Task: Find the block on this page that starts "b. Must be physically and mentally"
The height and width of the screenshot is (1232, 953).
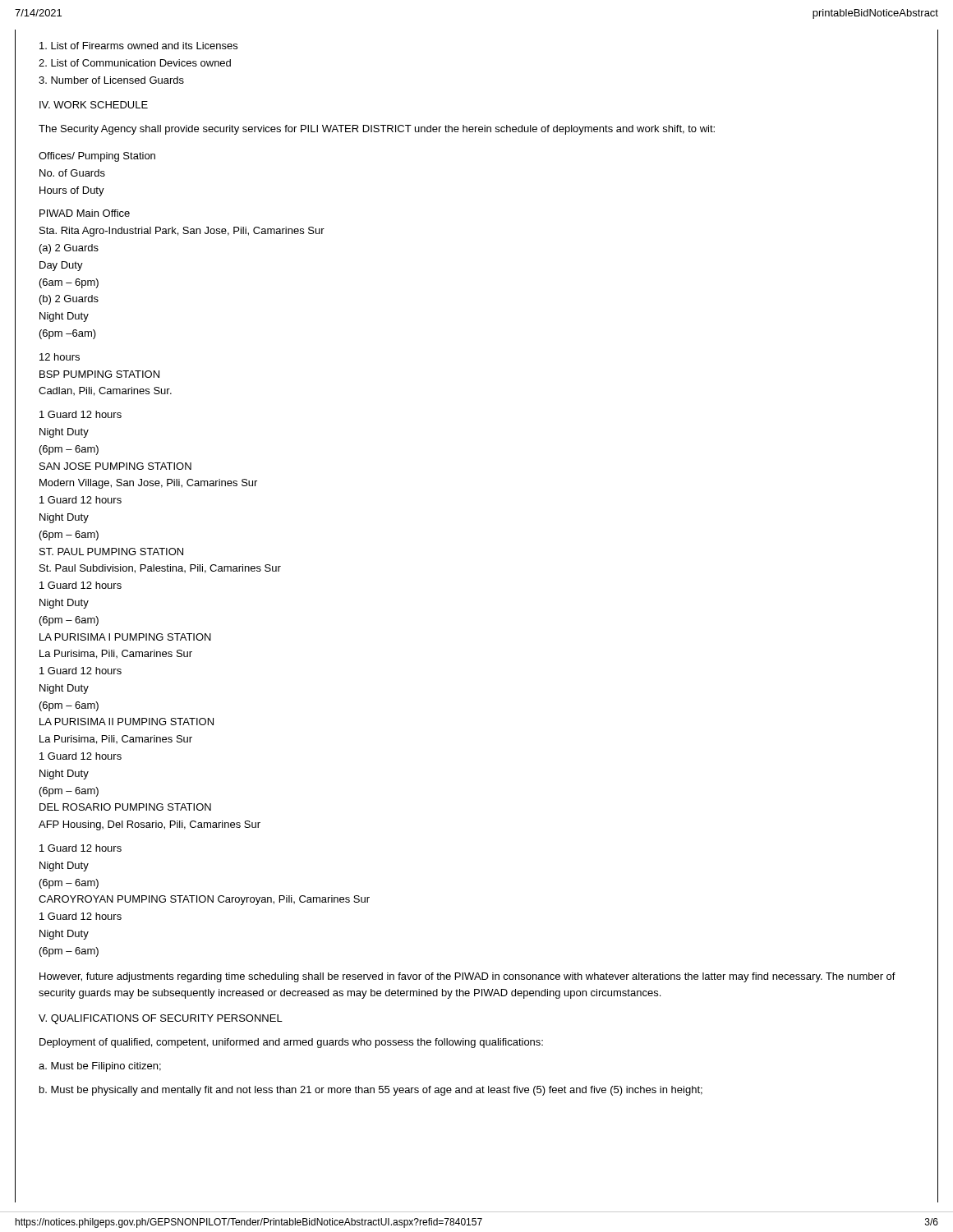Action: click(371, 1089)
